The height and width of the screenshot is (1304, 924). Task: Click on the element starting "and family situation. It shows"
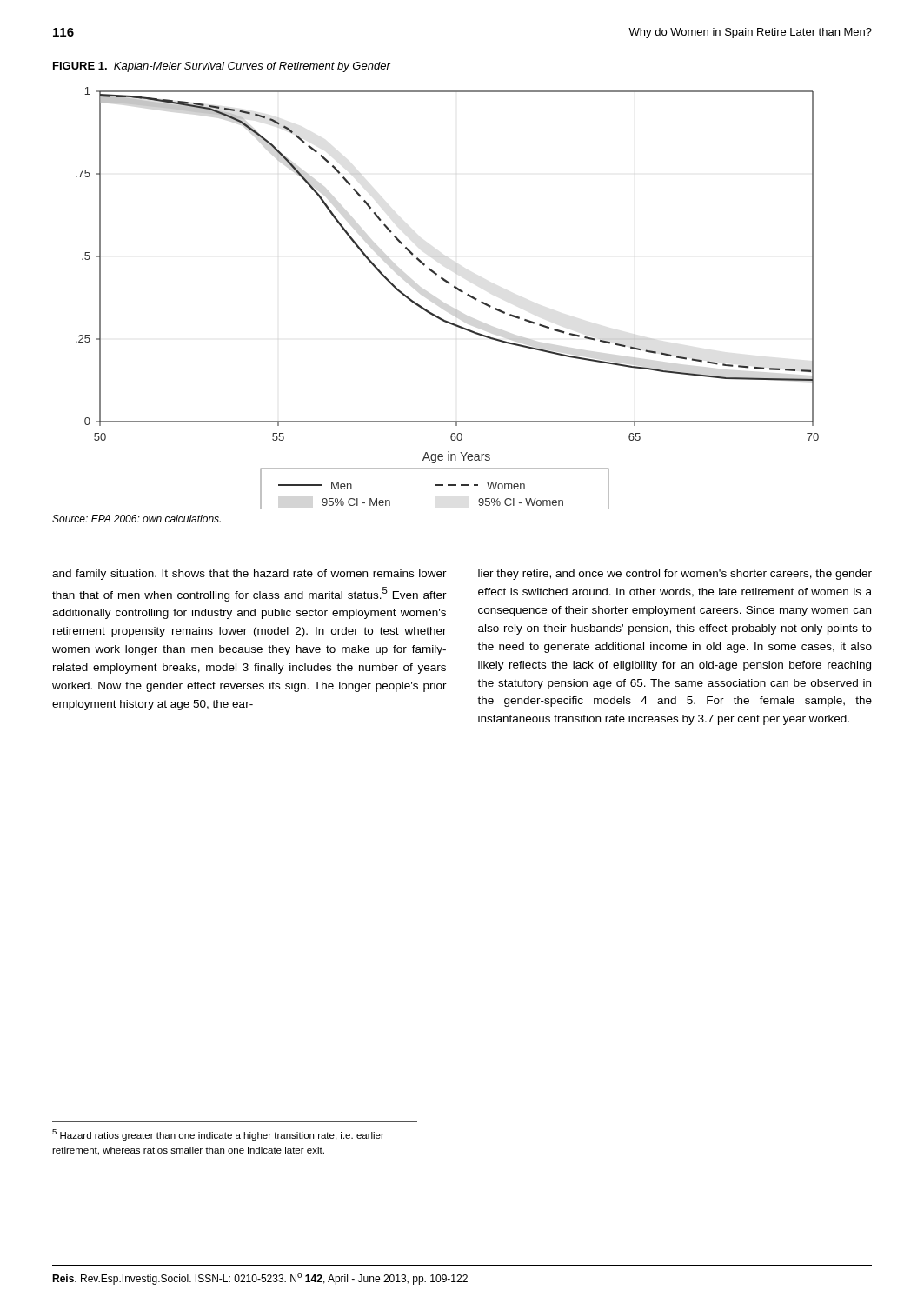tap(249, 639)
